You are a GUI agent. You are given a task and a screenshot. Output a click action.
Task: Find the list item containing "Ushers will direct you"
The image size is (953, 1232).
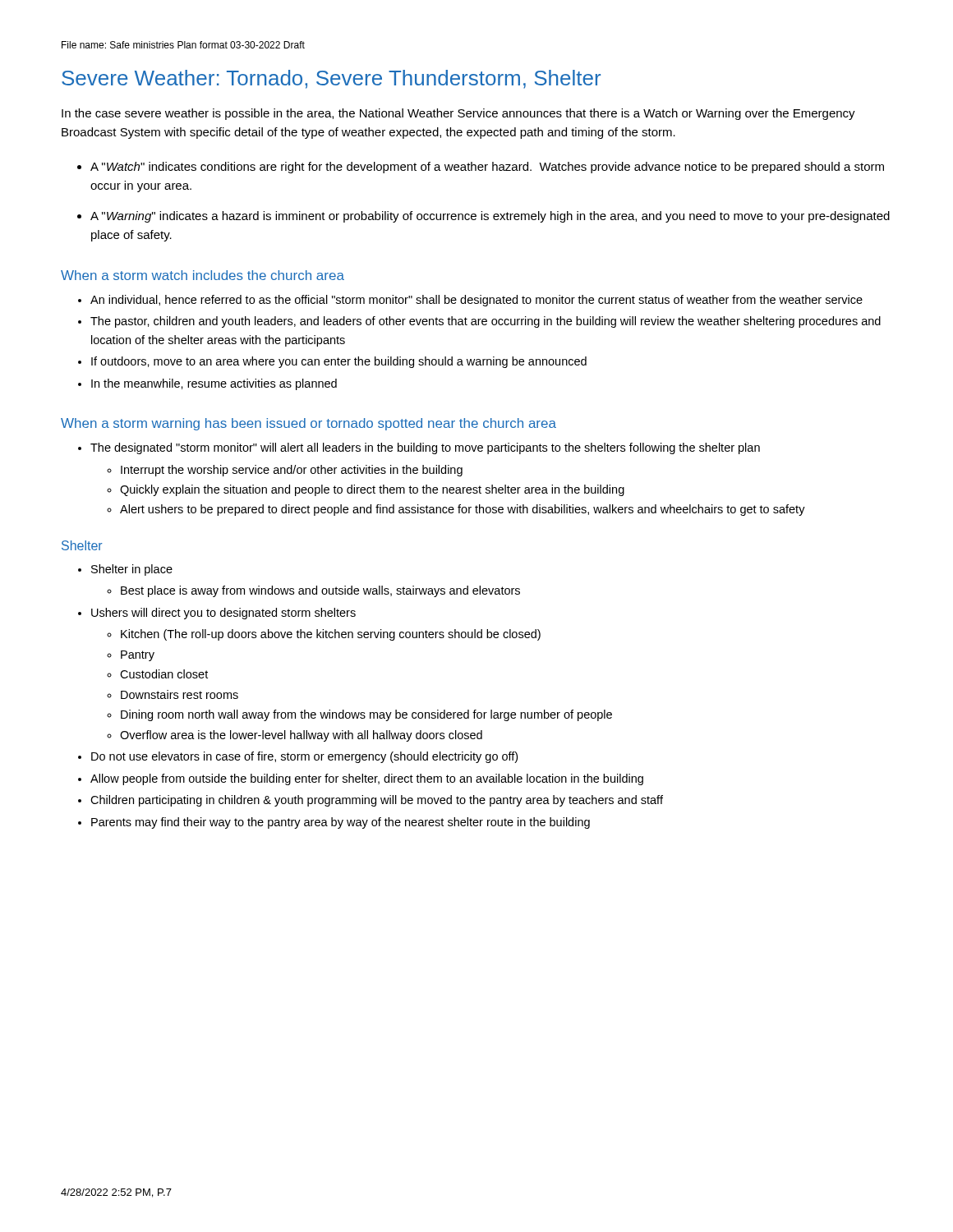coord(217,614)
